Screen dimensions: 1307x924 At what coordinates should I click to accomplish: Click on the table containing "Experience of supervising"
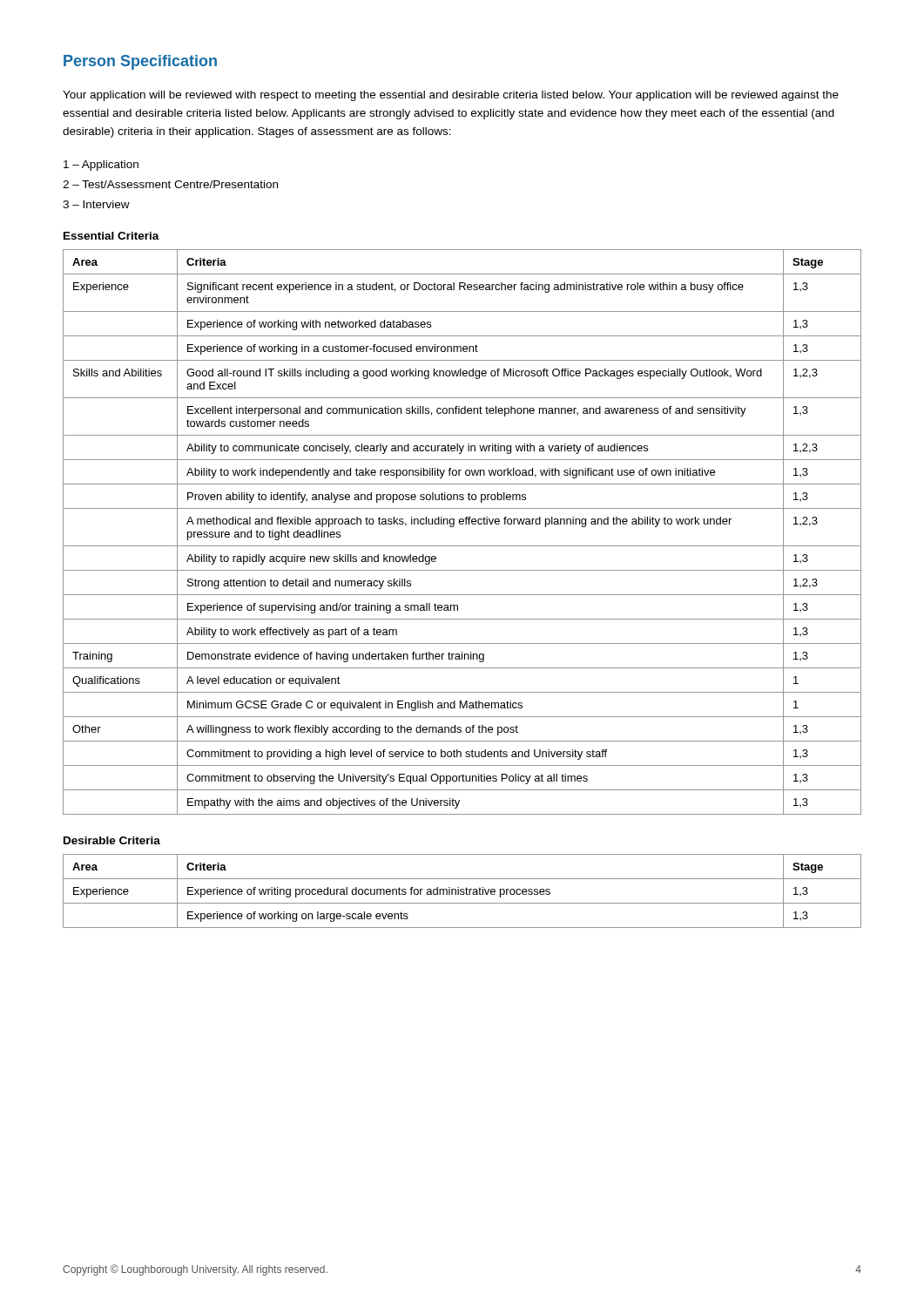pyautogui.click(x=462, y=532)
